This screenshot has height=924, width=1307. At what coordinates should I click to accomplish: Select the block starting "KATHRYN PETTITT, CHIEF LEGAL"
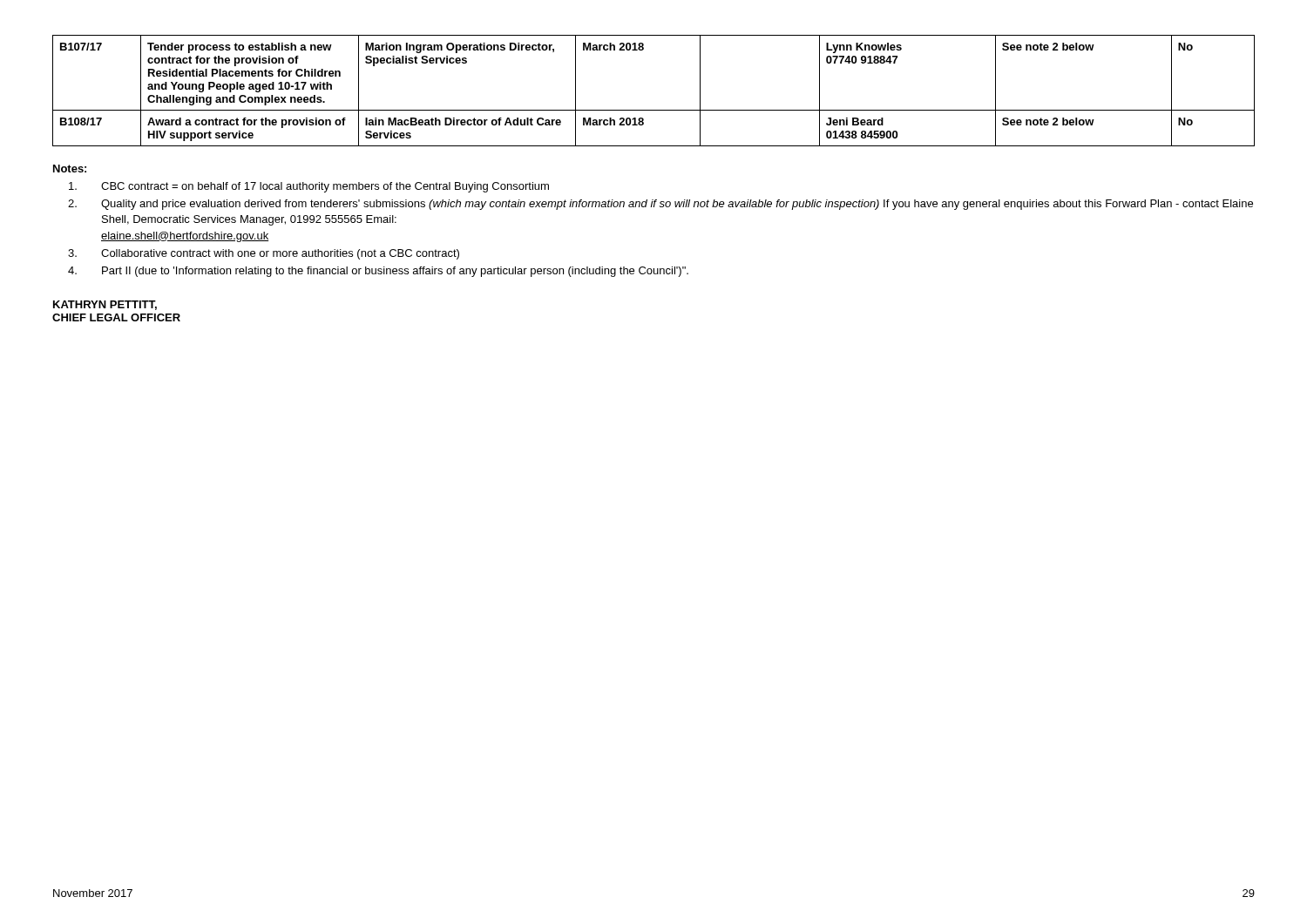click(x=116, y=311)
